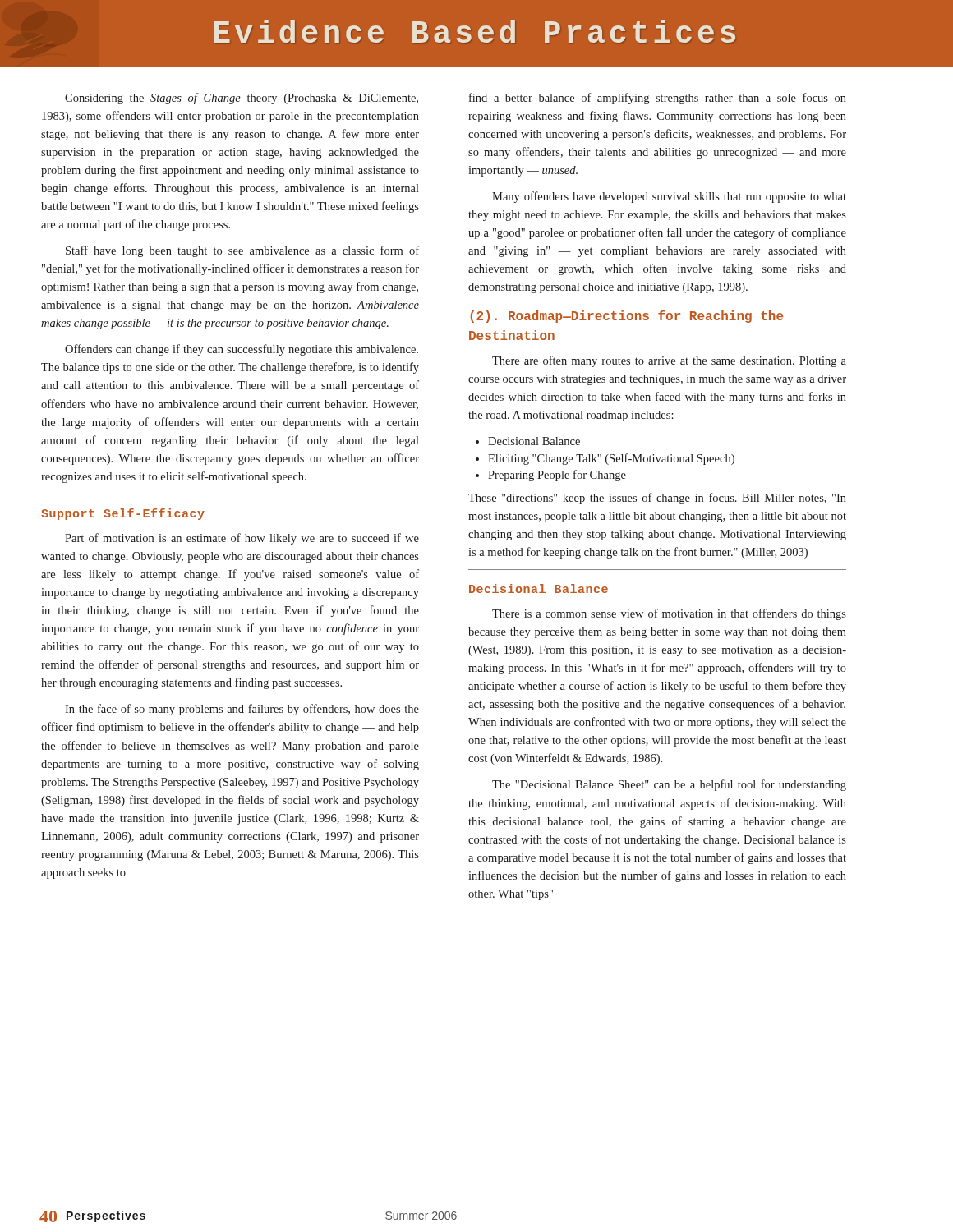Locate the list item with the text "Eliciting "Change Talk""

[657, 458]
